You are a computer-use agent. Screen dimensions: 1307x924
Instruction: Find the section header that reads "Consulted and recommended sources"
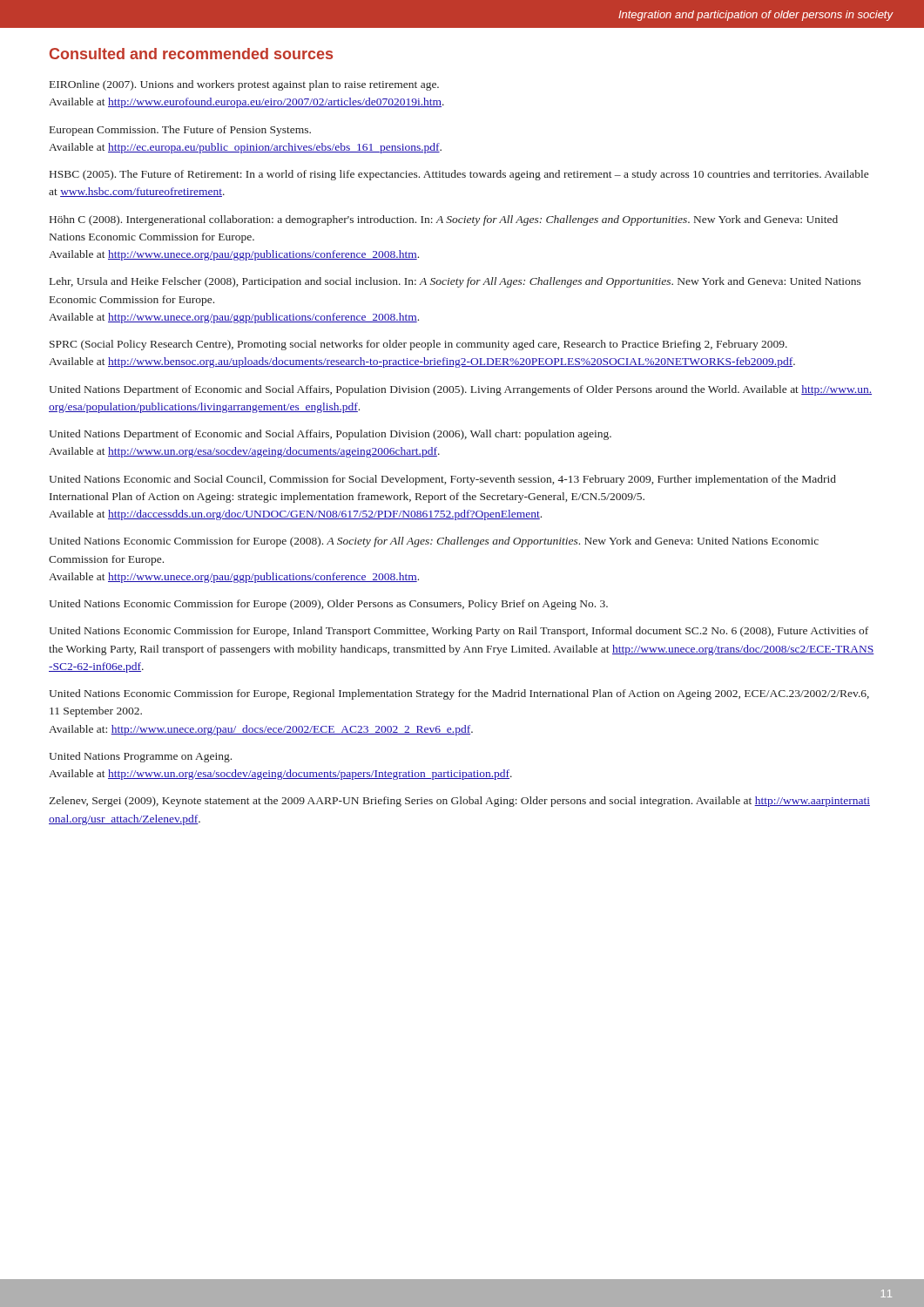click(x=191, y=55)
